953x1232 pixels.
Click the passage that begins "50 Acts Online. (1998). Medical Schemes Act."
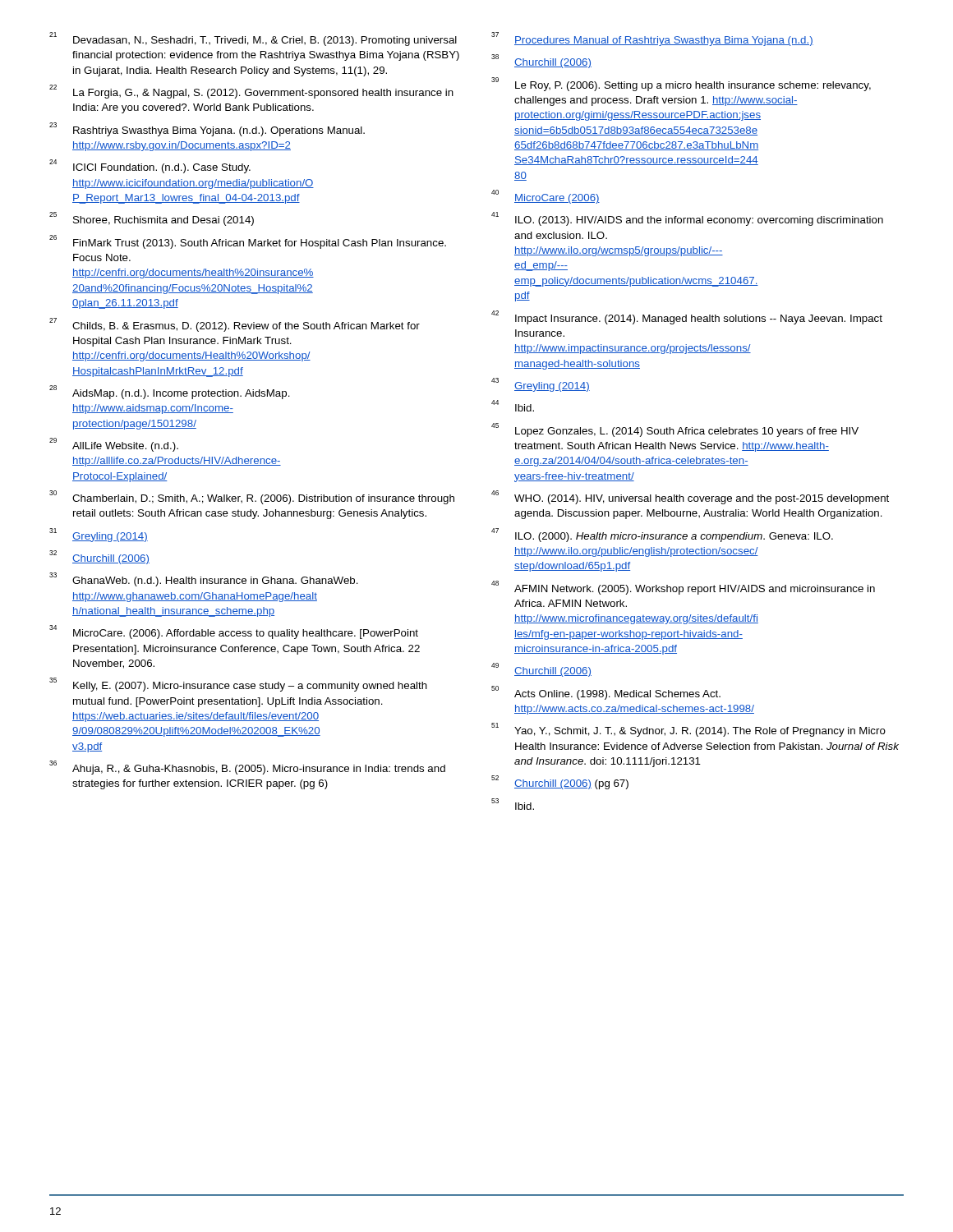click(x=698, y=701)
